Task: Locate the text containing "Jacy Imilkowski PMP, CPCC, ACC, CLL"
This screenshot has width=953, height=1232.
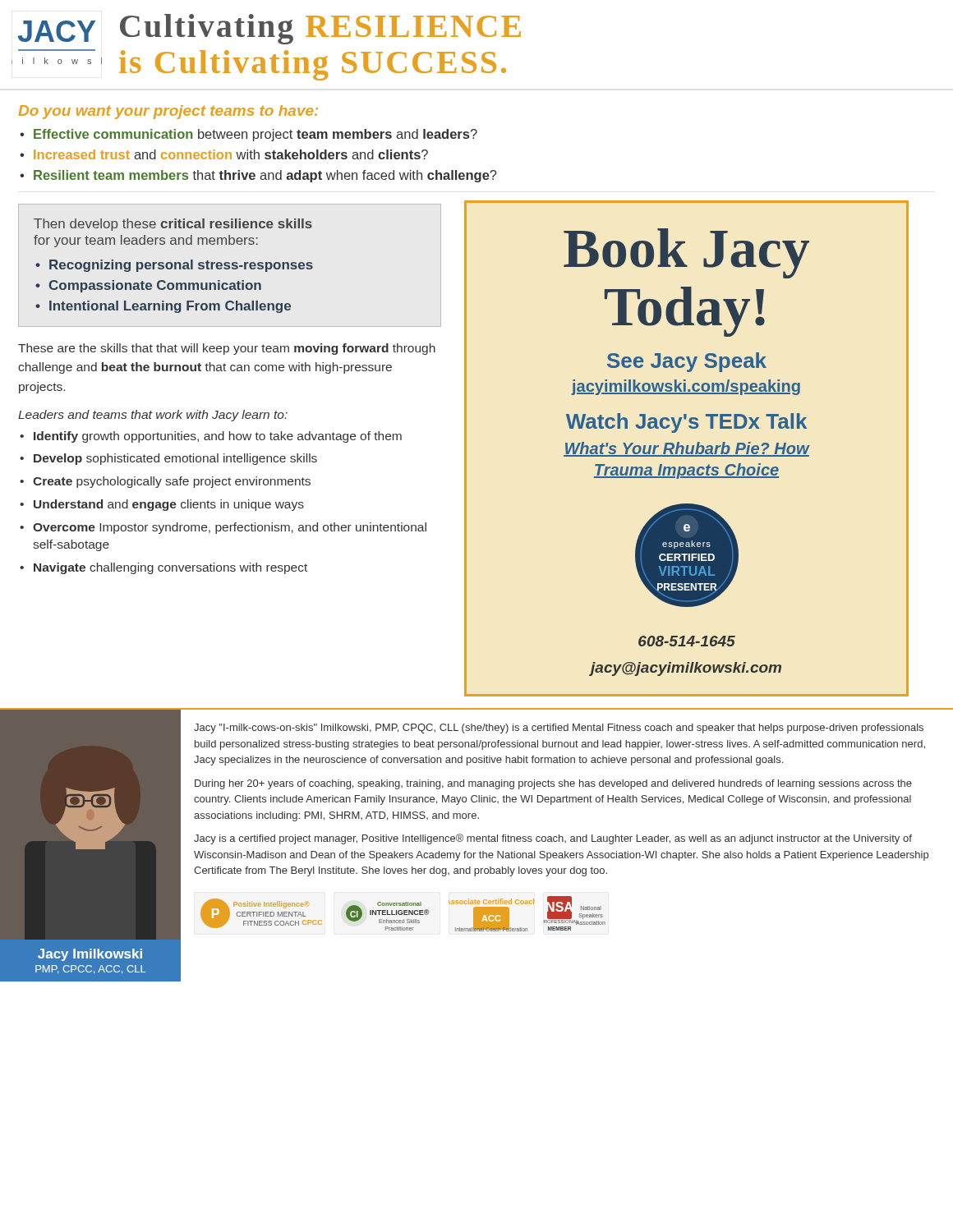Action: coord(90,961)
